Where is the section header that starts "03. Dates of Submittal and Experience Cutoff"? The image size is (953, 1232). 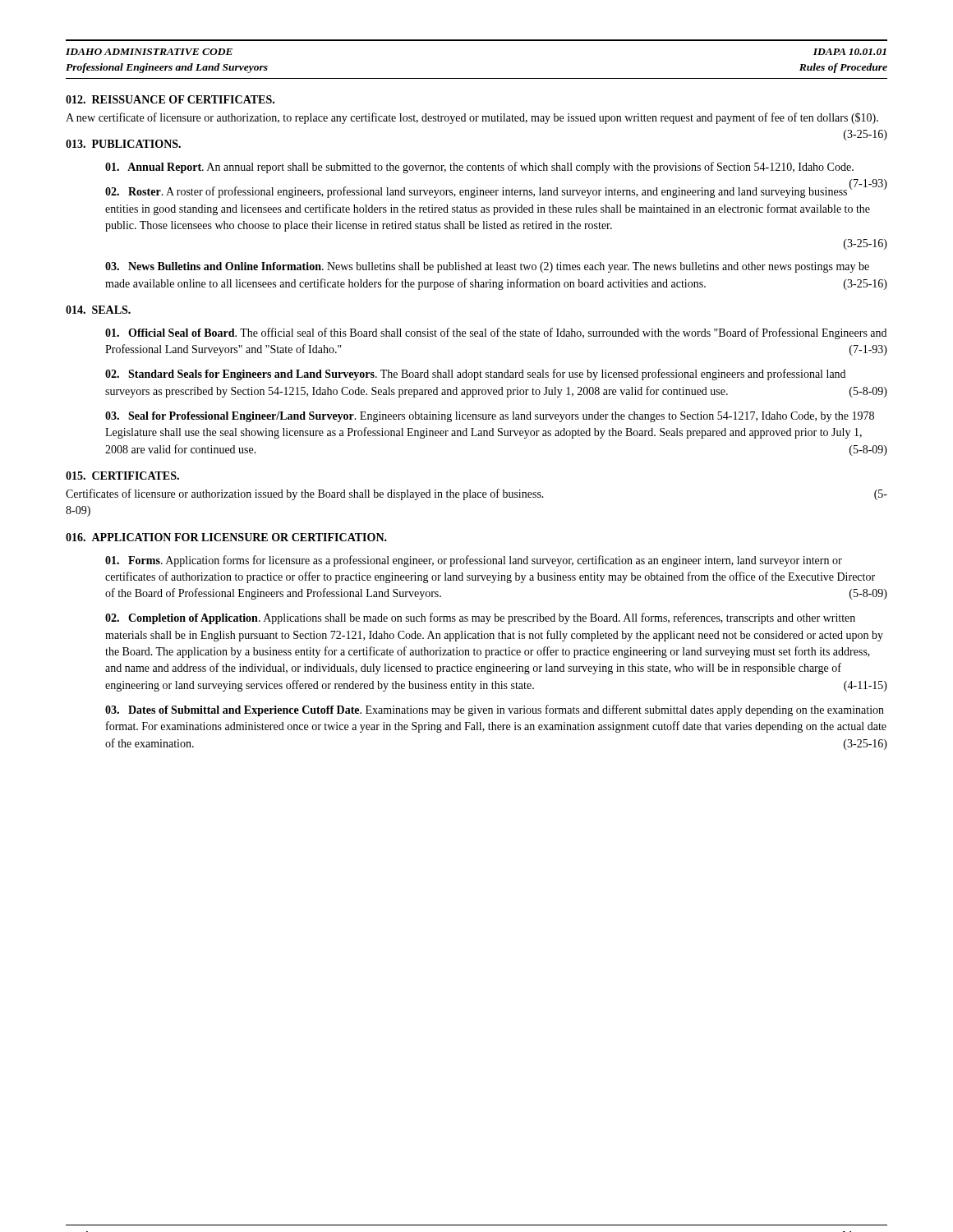pyautogui.click(x=234, y=710)
